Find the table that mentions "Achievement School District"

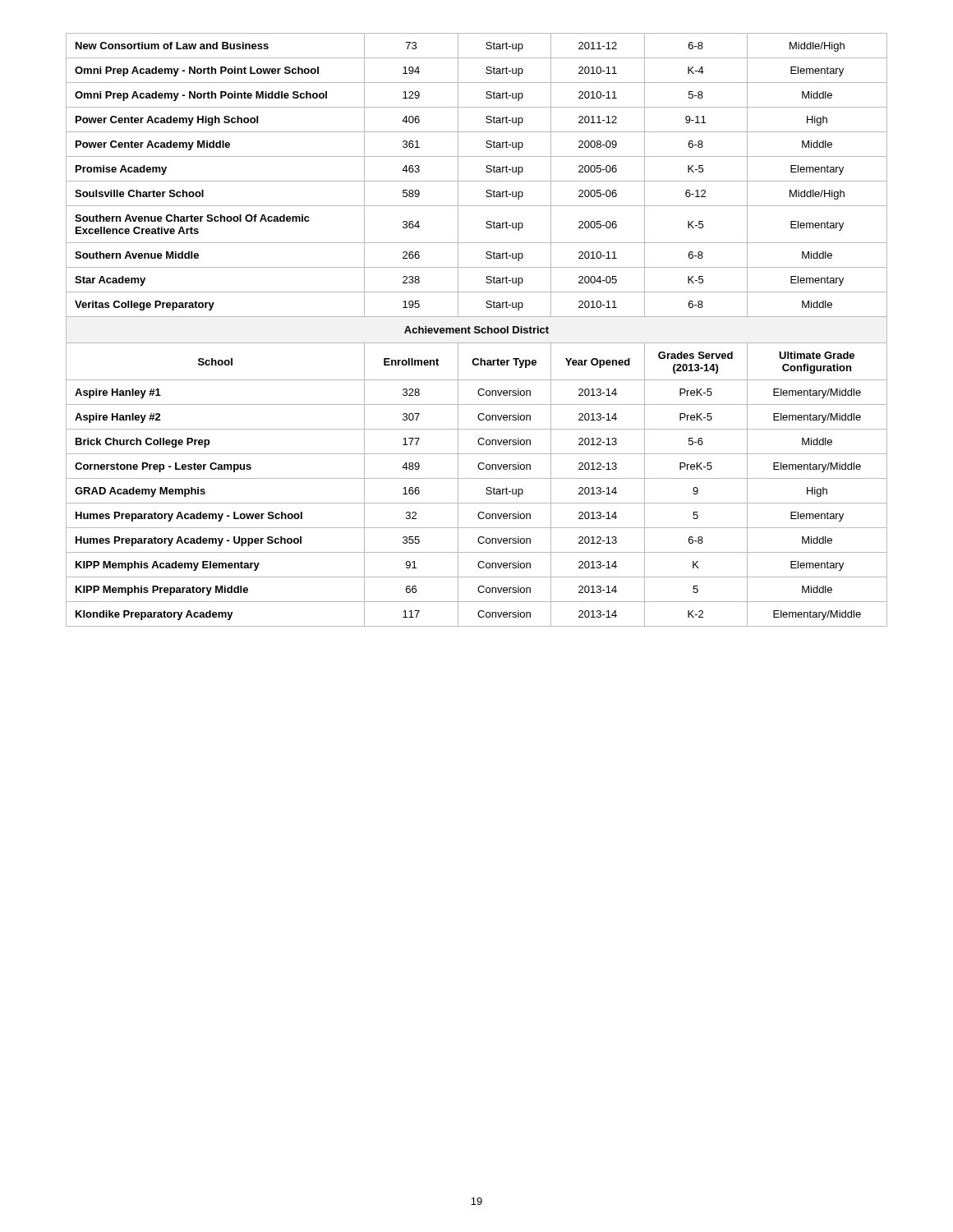point(476,330)
